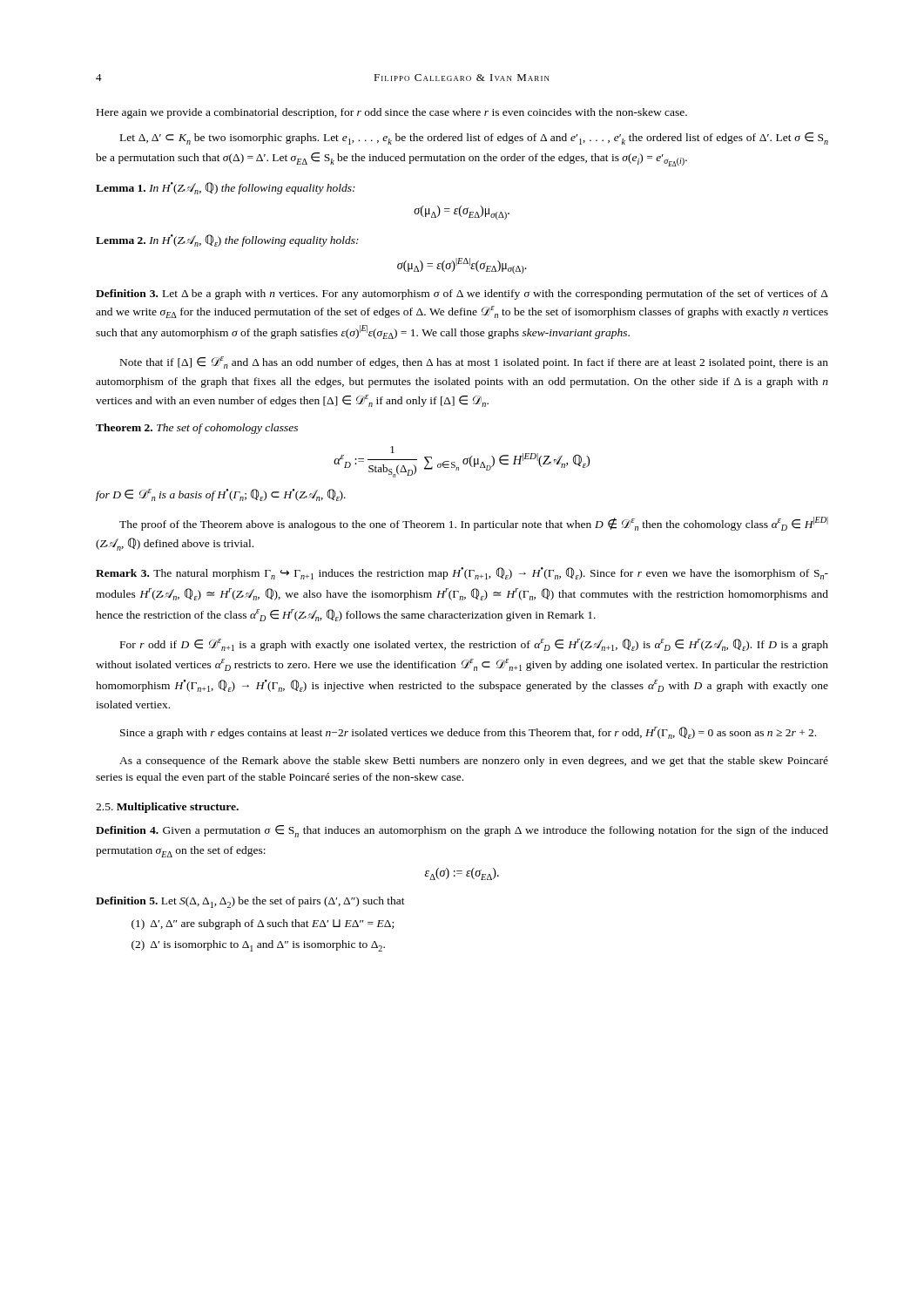
Task: Find the formula that says "σ(μΔ) = ε(σ)|EΔ|ε(σEΔ)μσ(Δ)."
Action: [462, 265]
